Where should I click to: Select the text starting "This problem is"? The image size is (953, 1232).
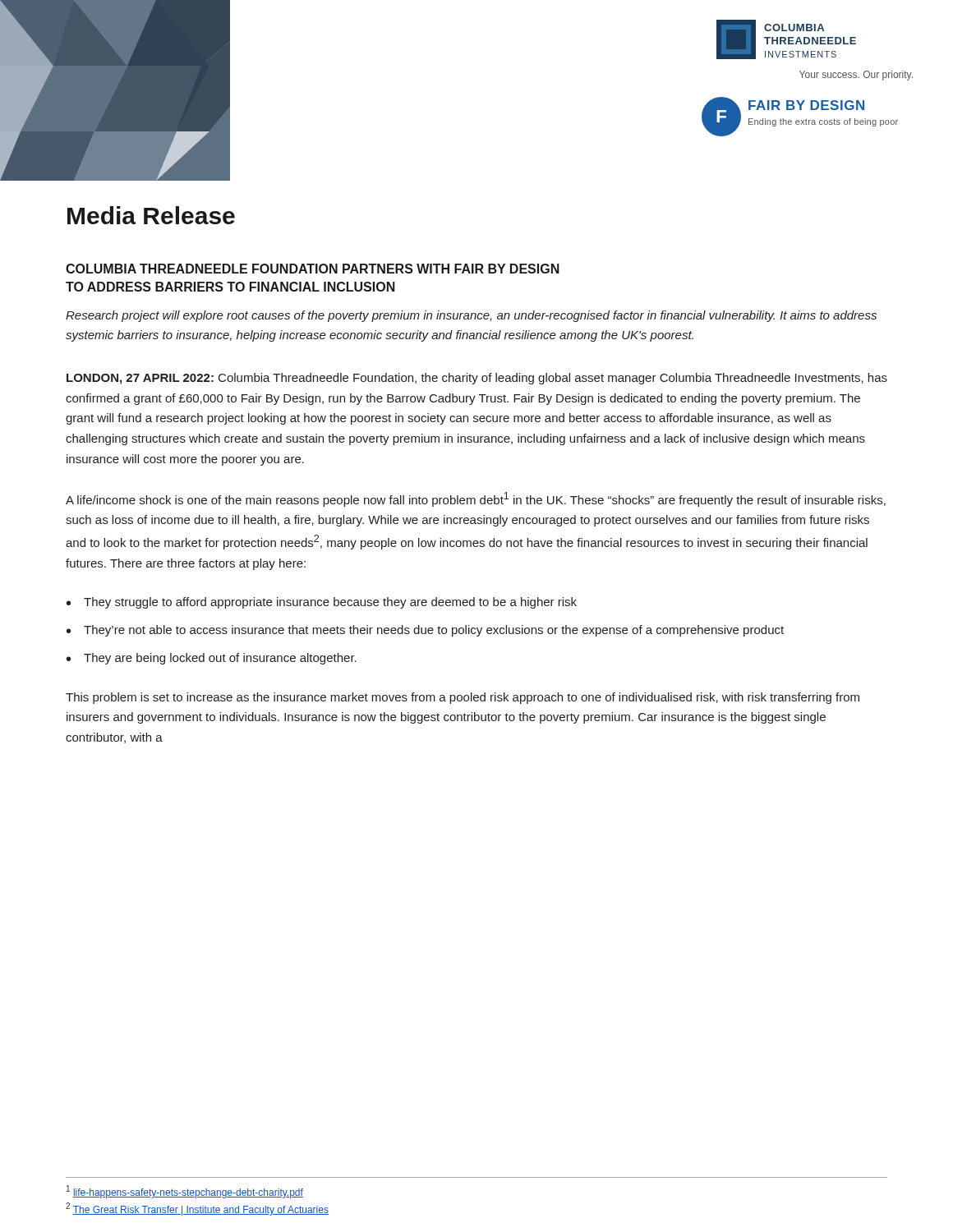tap(463, 717)
